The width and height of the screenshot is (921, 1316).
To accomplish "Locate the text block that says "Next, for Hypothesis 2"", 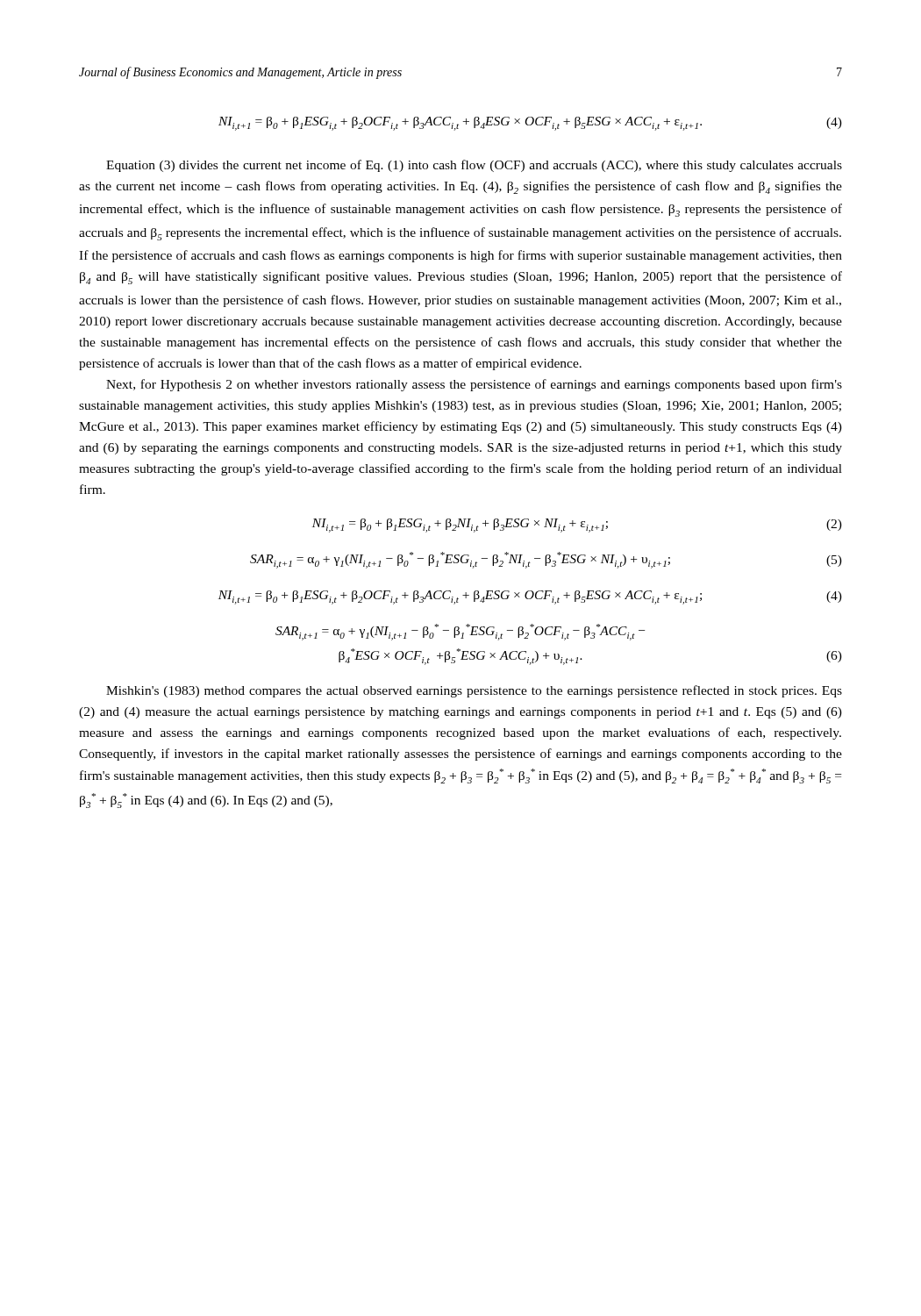I will 460,437.
